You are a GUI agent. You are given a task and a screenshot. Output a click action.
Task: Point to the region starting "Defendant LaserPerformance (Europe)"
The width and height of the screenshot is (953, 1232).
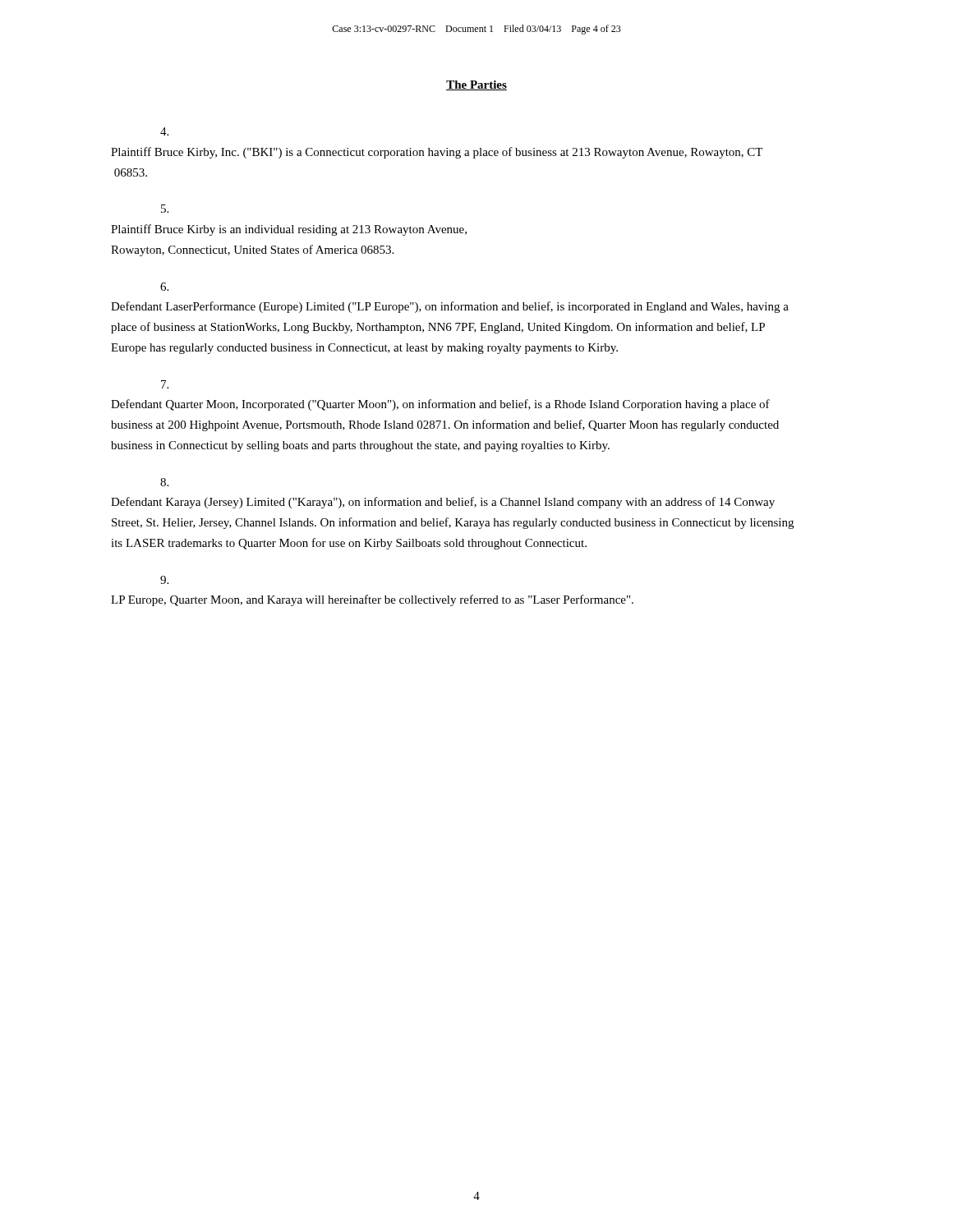coord(491,317)
